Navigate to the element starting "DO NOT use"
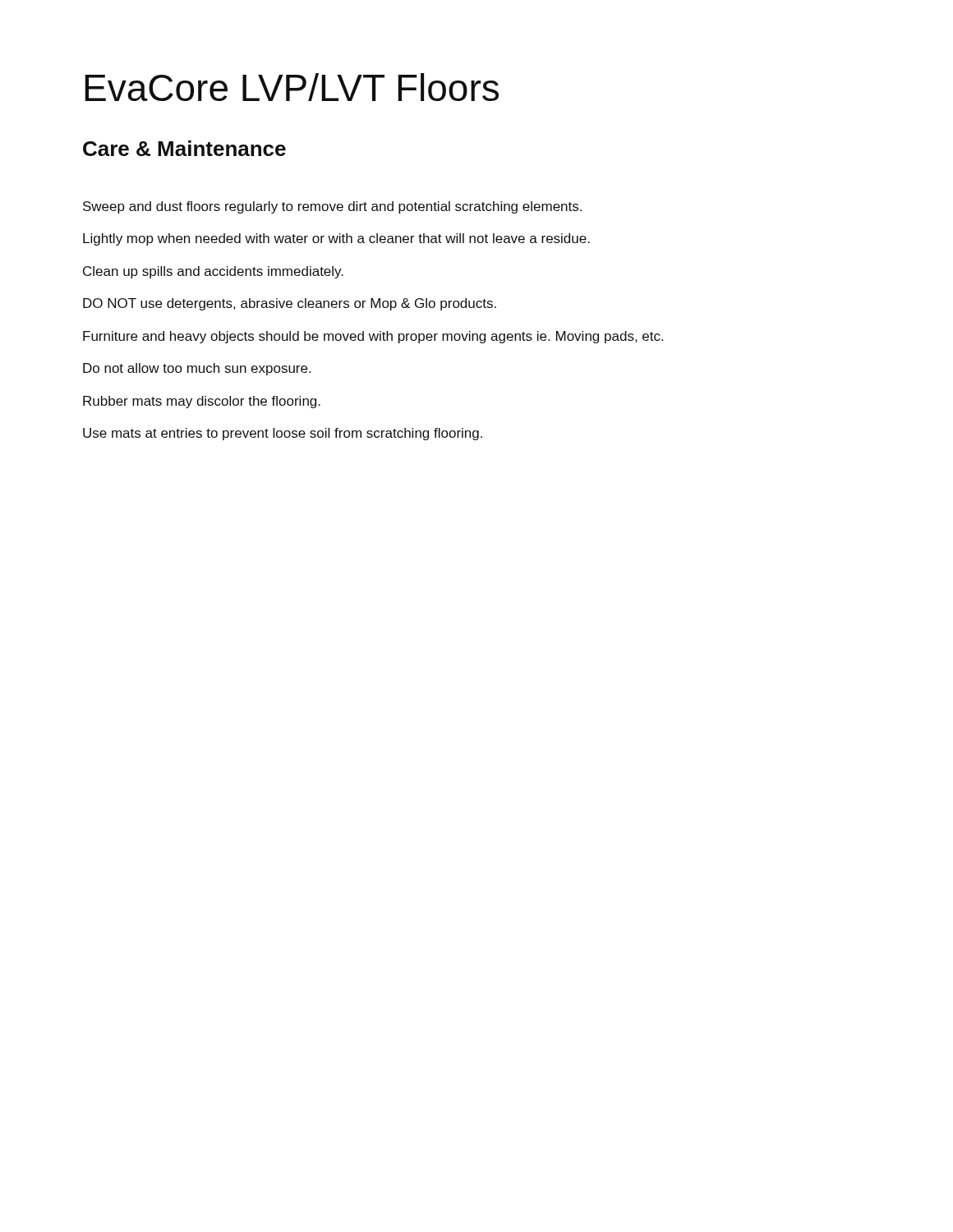This screenshot has height=1232, width=953. pyautogui.click(x=290, y=304)
